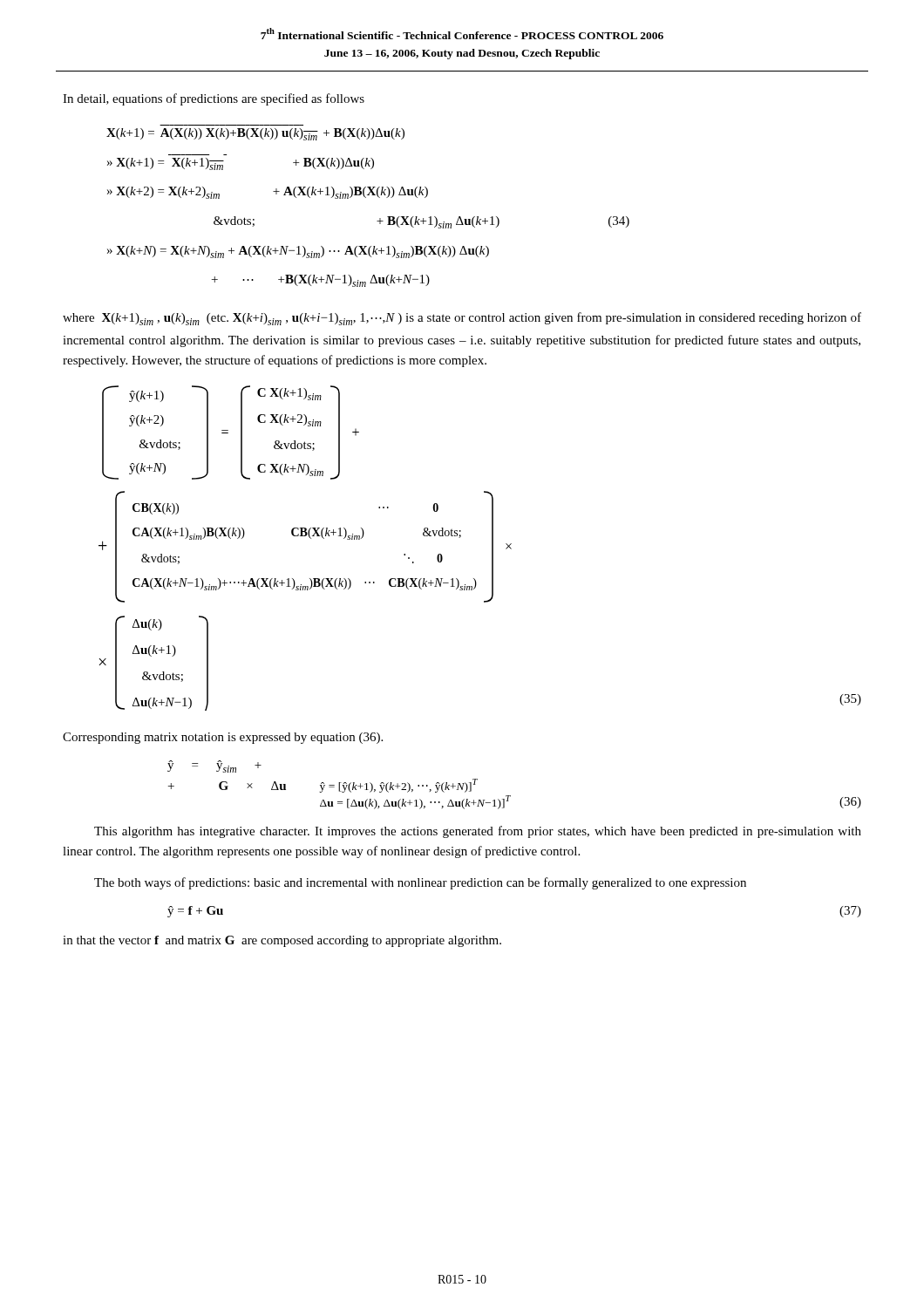Click on the text block starting "ŷ = f + Gu"

(199, 912)
